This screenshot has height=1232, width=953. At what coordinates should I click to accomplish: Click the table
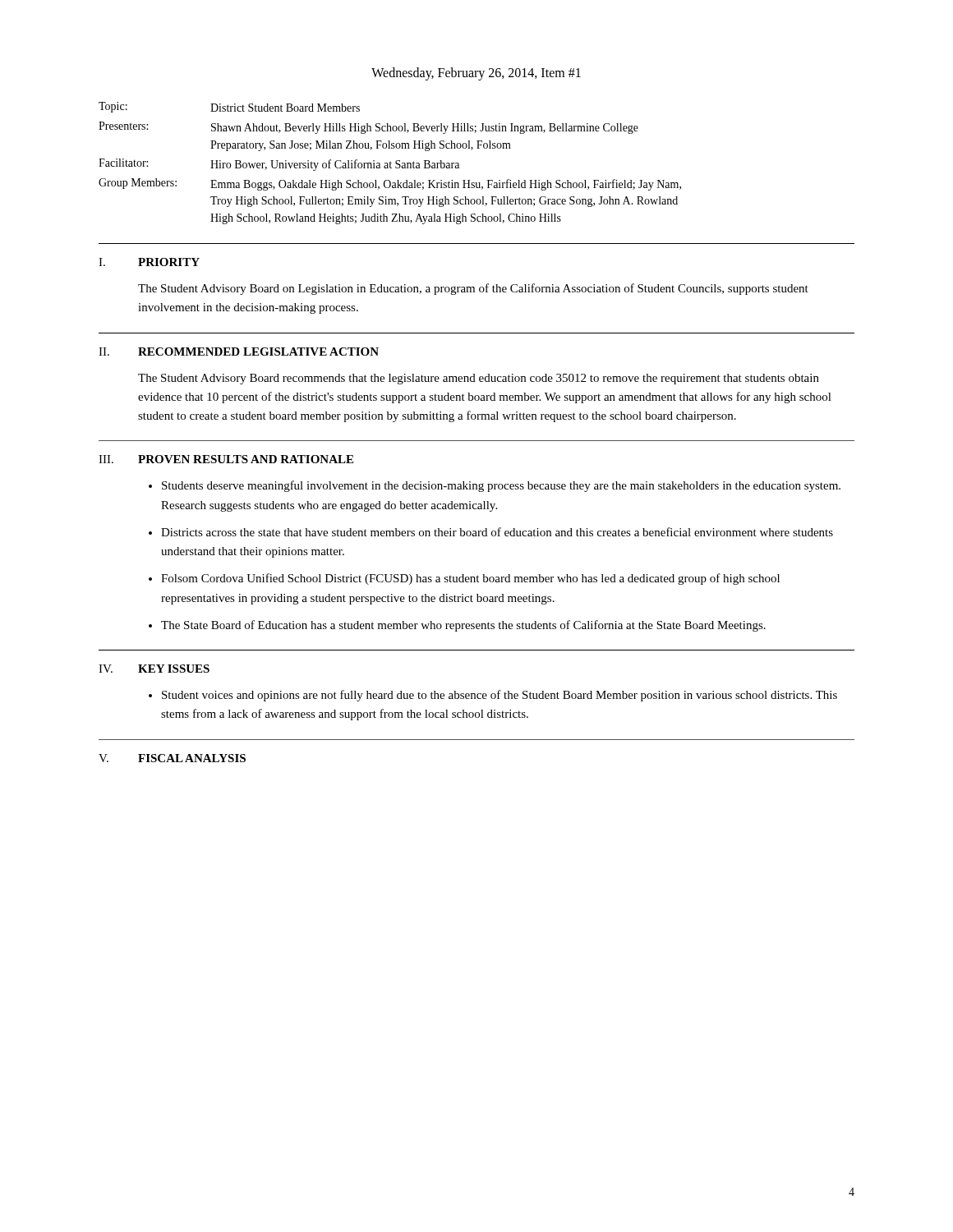476,163
